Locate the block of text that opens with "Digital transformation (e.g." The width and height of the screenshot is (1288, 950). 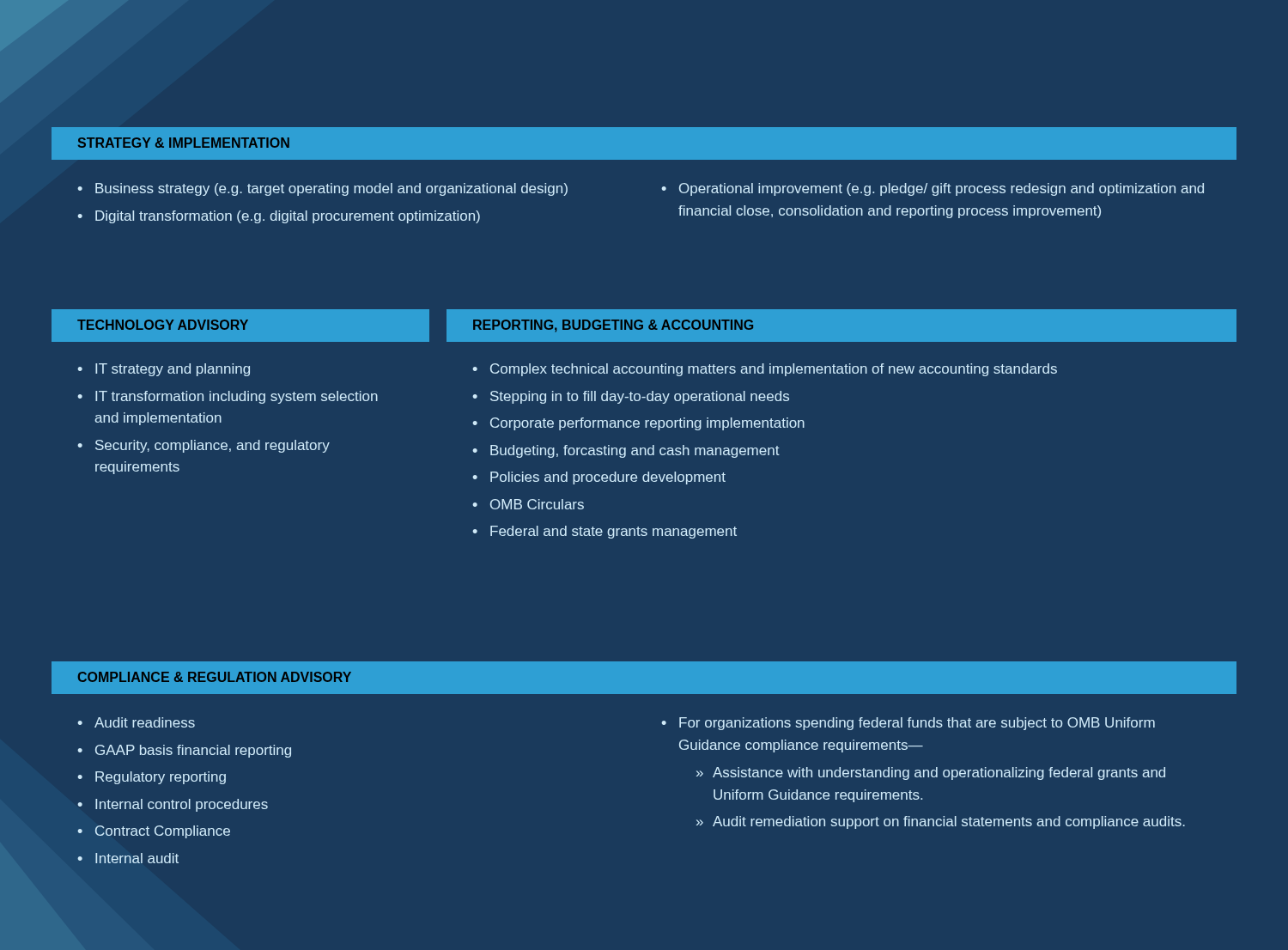(288, 216)
